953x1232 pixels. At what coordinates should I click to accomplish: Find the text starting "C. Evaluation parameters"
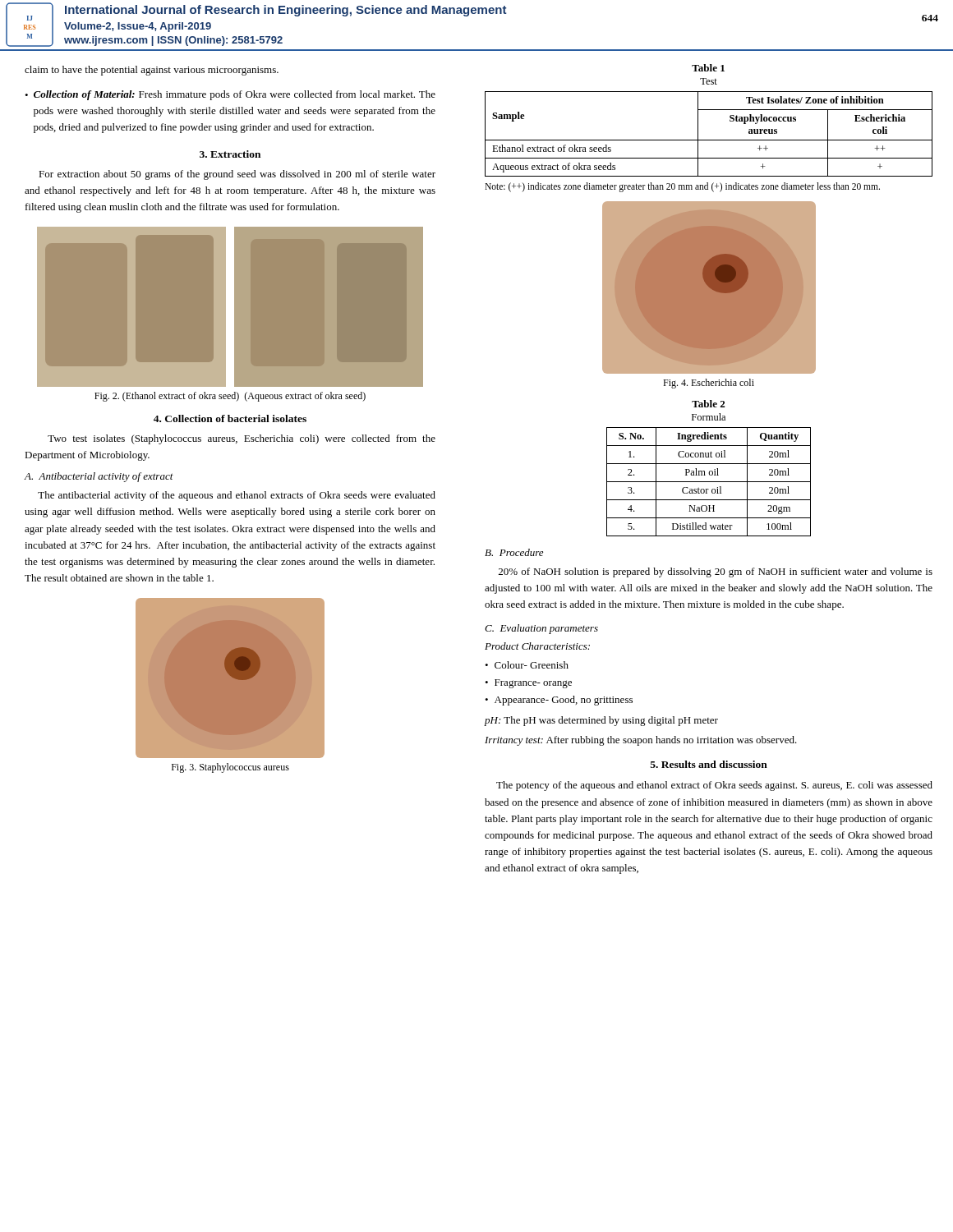[x=541, y=627]
